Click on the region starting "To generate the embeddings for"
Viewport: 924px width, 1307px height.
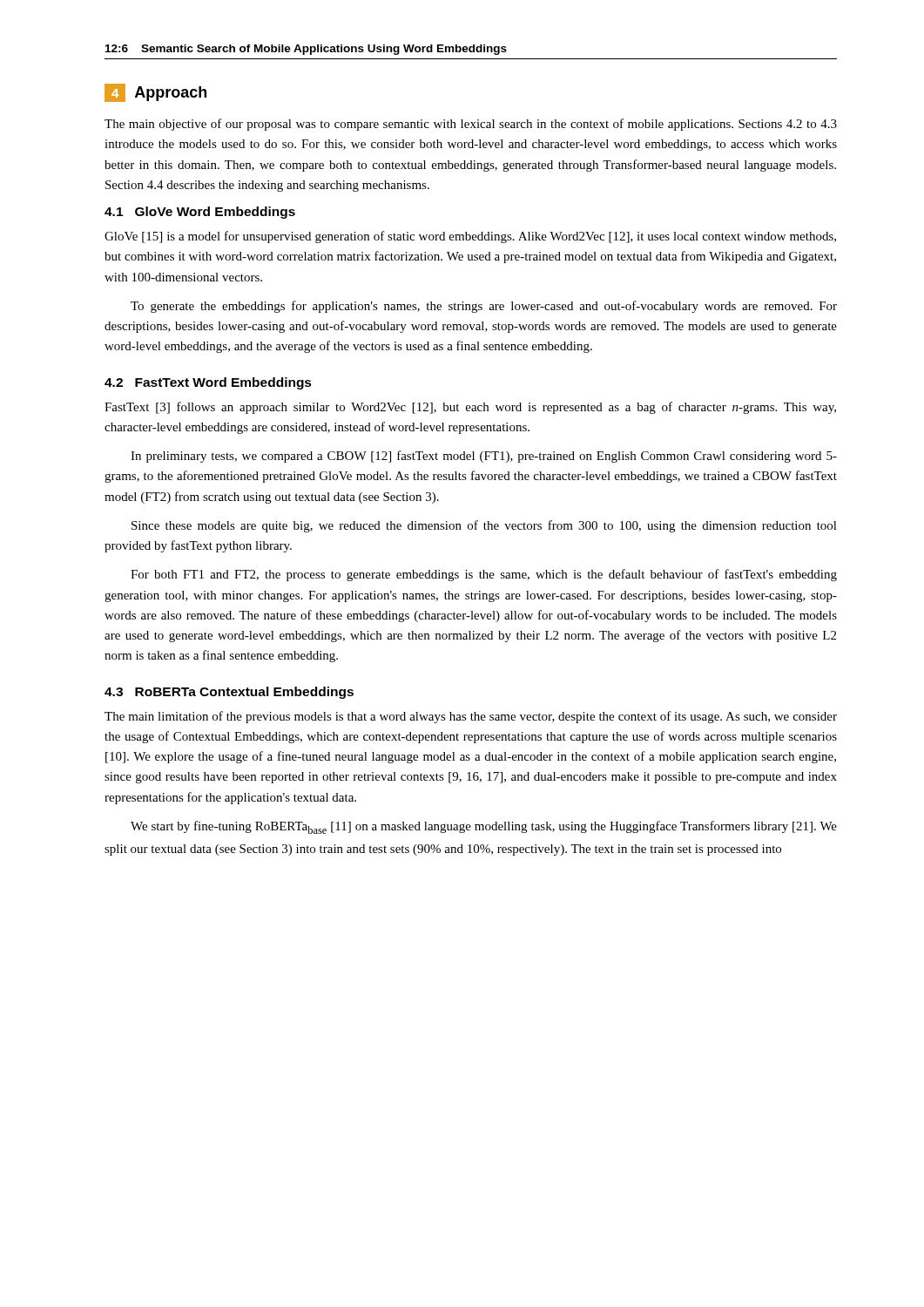click(x=471, y=326)
